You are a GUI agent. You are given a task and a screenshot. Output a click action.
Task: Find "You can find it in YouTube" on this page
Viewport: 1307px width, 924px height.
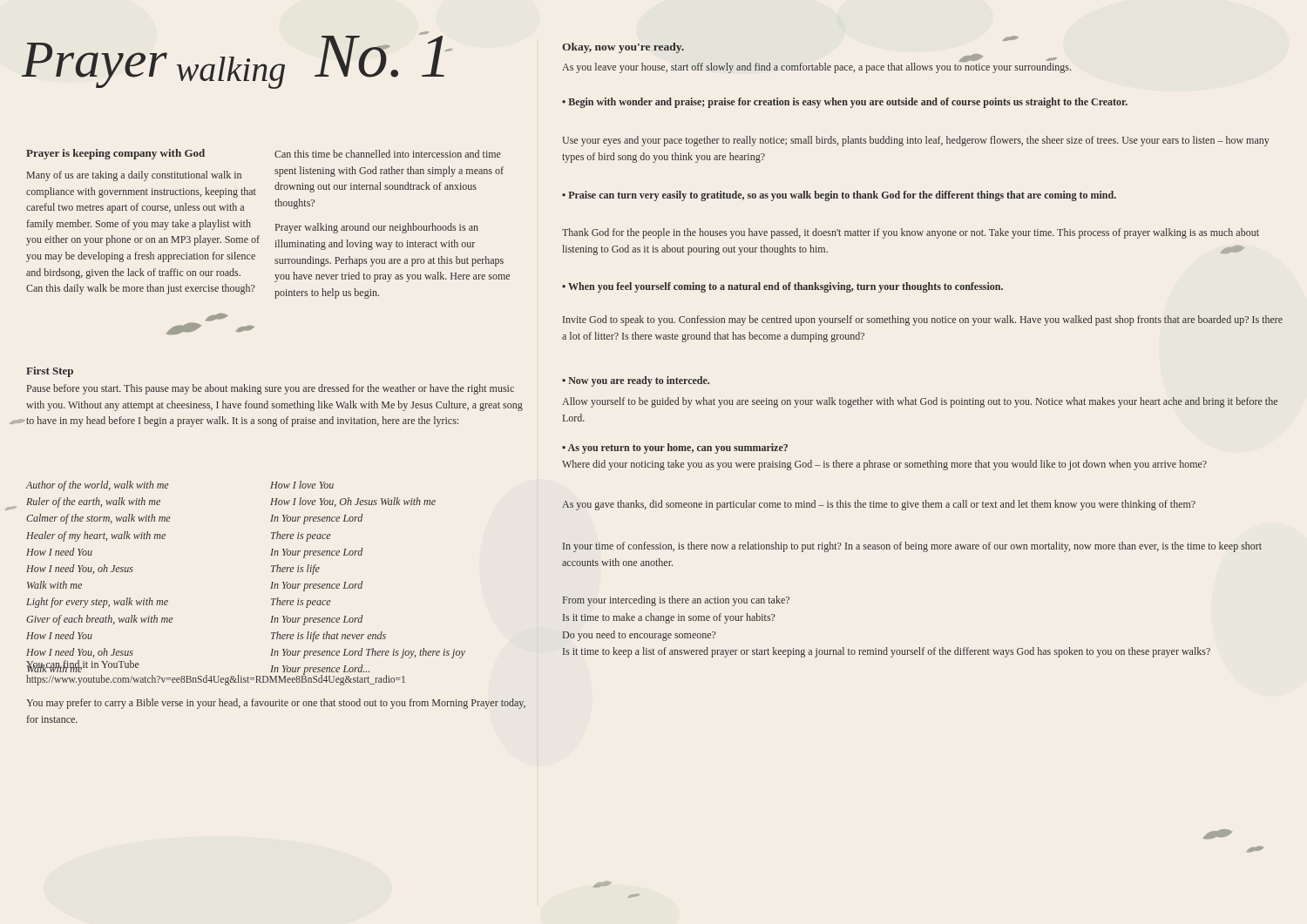point(279,664)
